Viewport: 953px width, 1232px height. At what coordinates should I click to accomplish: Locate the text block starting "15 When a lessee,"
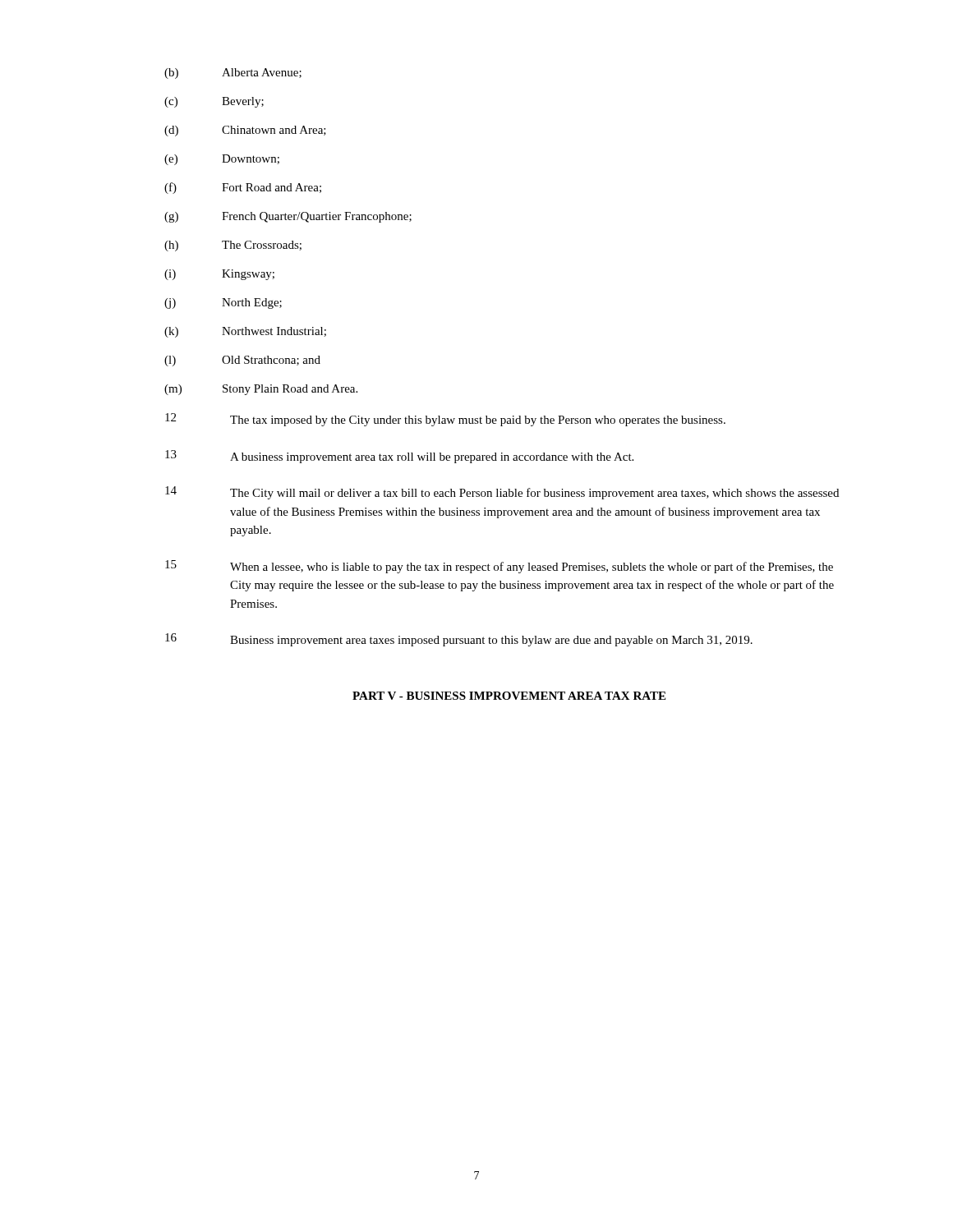(x=509, y=585)
